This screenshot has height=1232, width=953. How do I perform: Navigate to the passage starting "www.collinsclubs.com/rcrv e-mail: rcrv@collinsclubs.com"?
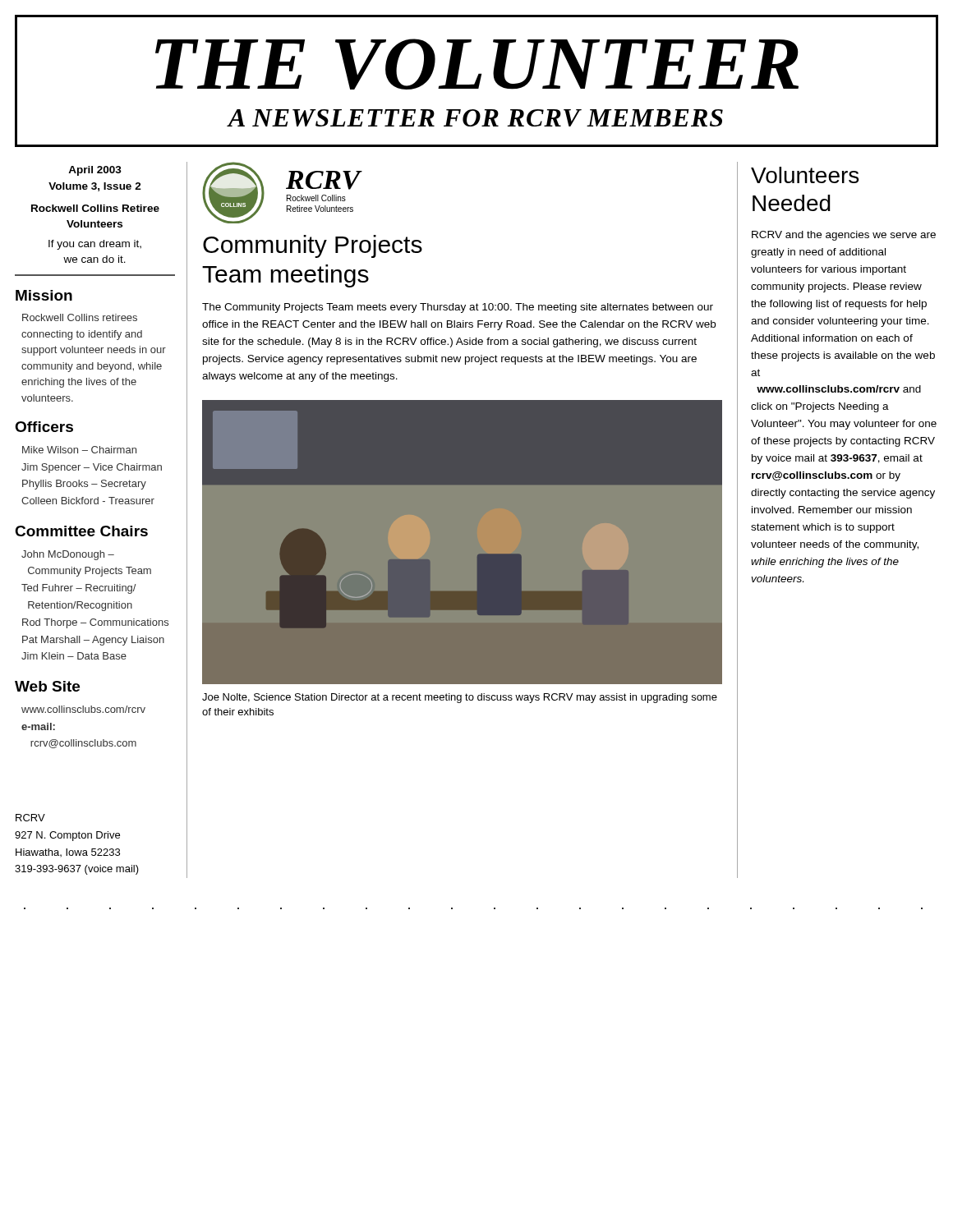[83, 709]
